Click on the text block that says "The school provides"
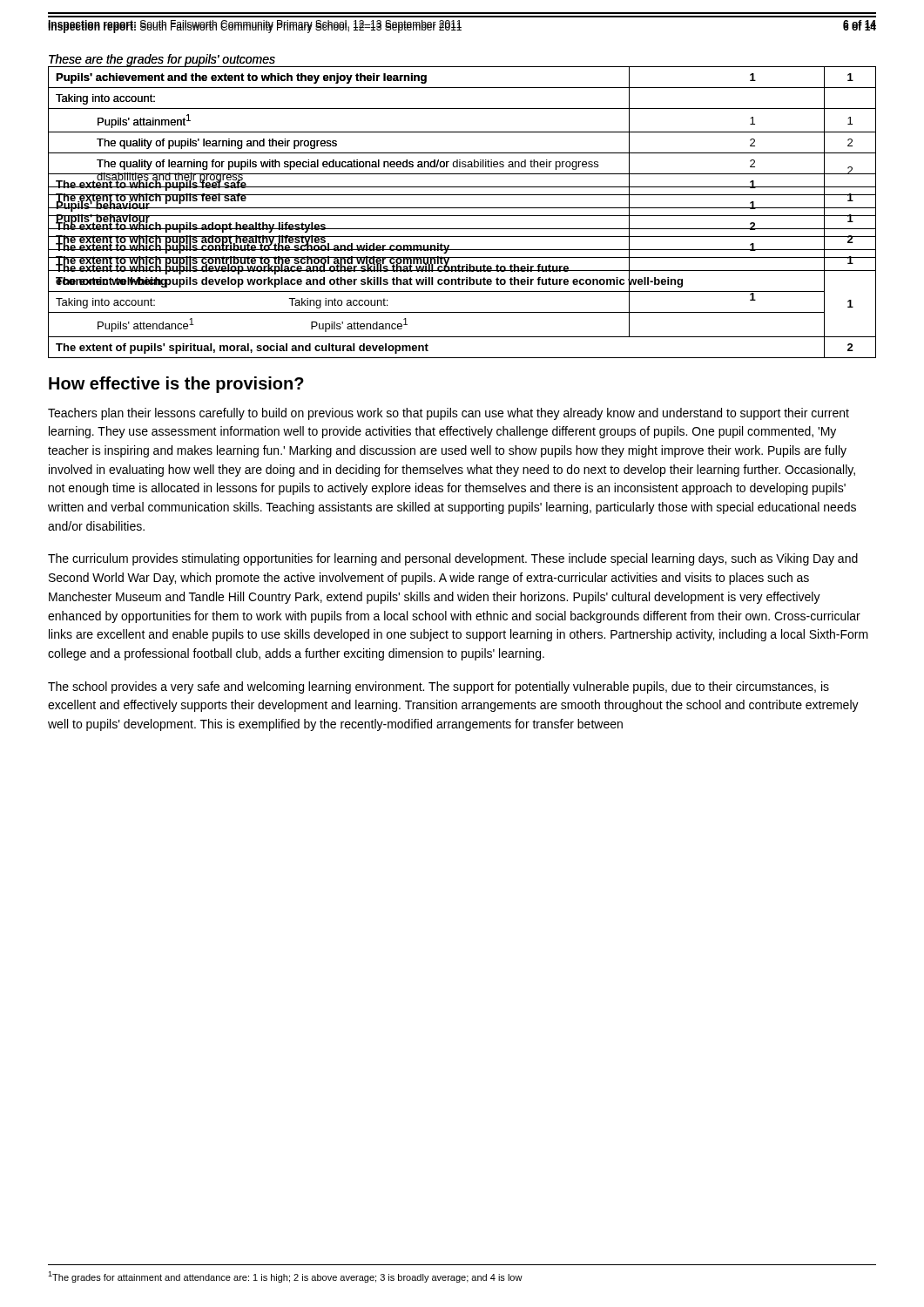 tap(453, 705)
